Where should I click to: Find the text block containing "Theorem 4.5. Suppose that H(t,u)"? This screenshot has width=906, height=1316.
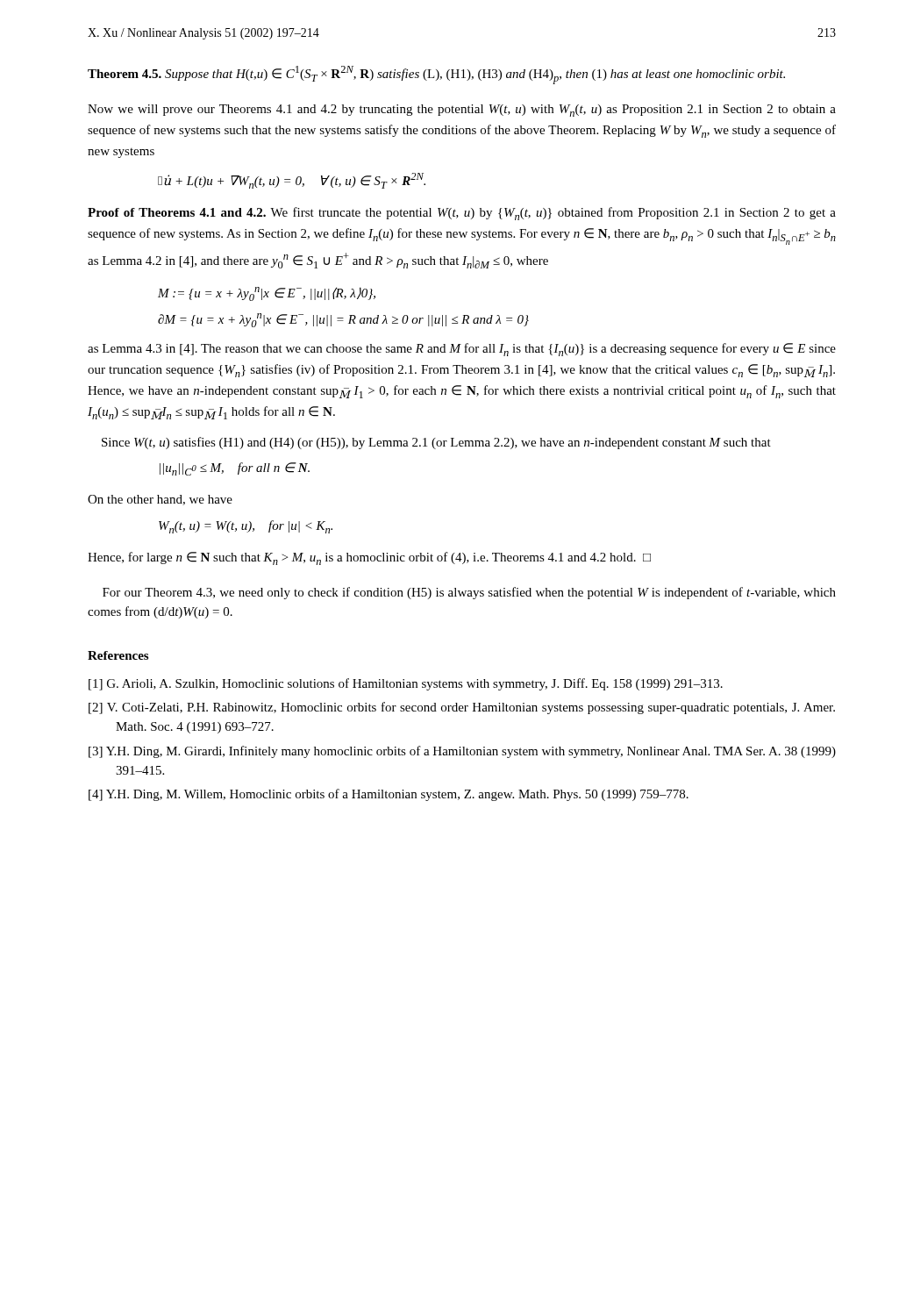click(x=437, y=74)
